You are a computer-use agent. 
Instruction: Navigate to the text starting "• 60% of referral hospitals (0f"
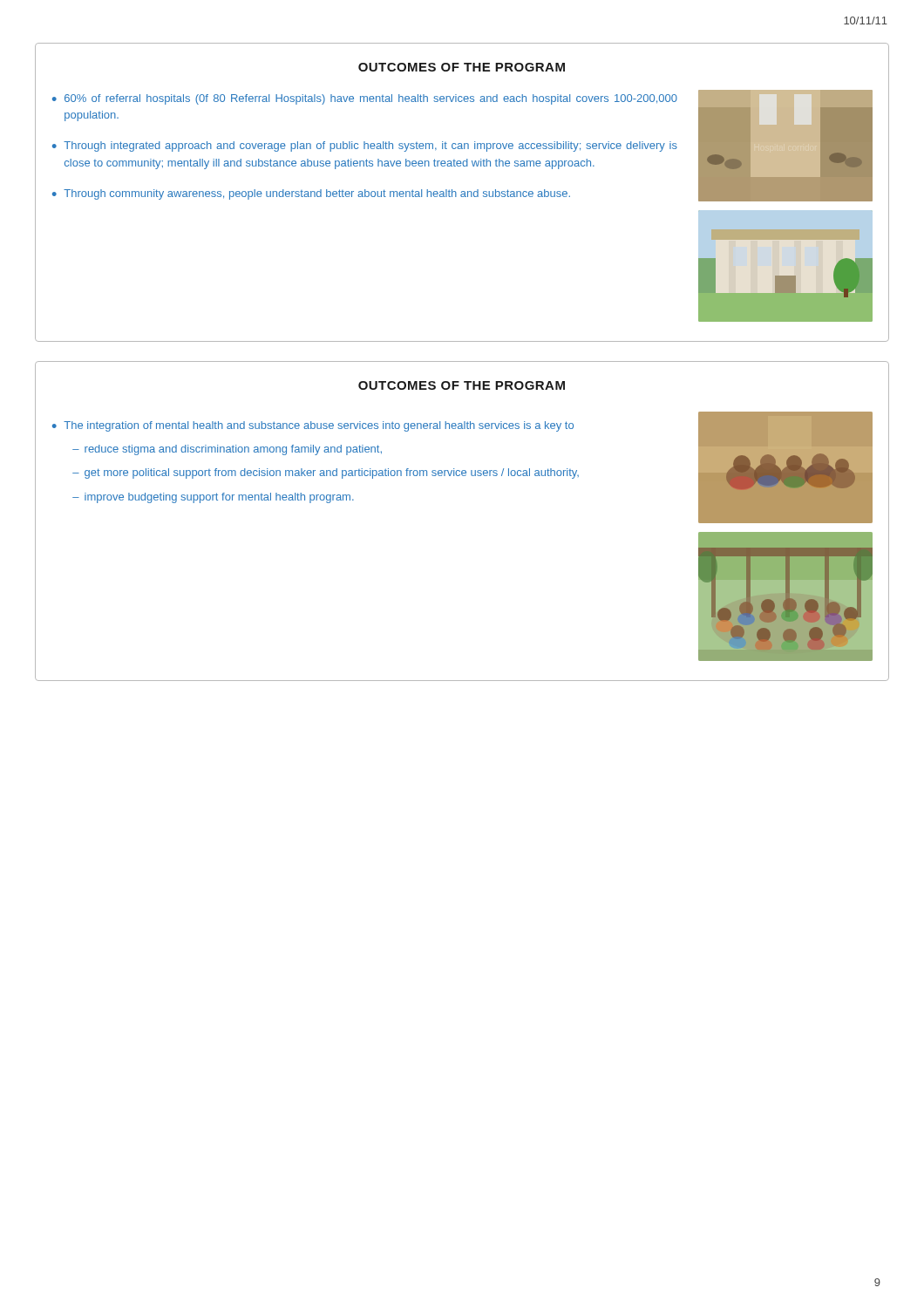click(x=364, y=107)
